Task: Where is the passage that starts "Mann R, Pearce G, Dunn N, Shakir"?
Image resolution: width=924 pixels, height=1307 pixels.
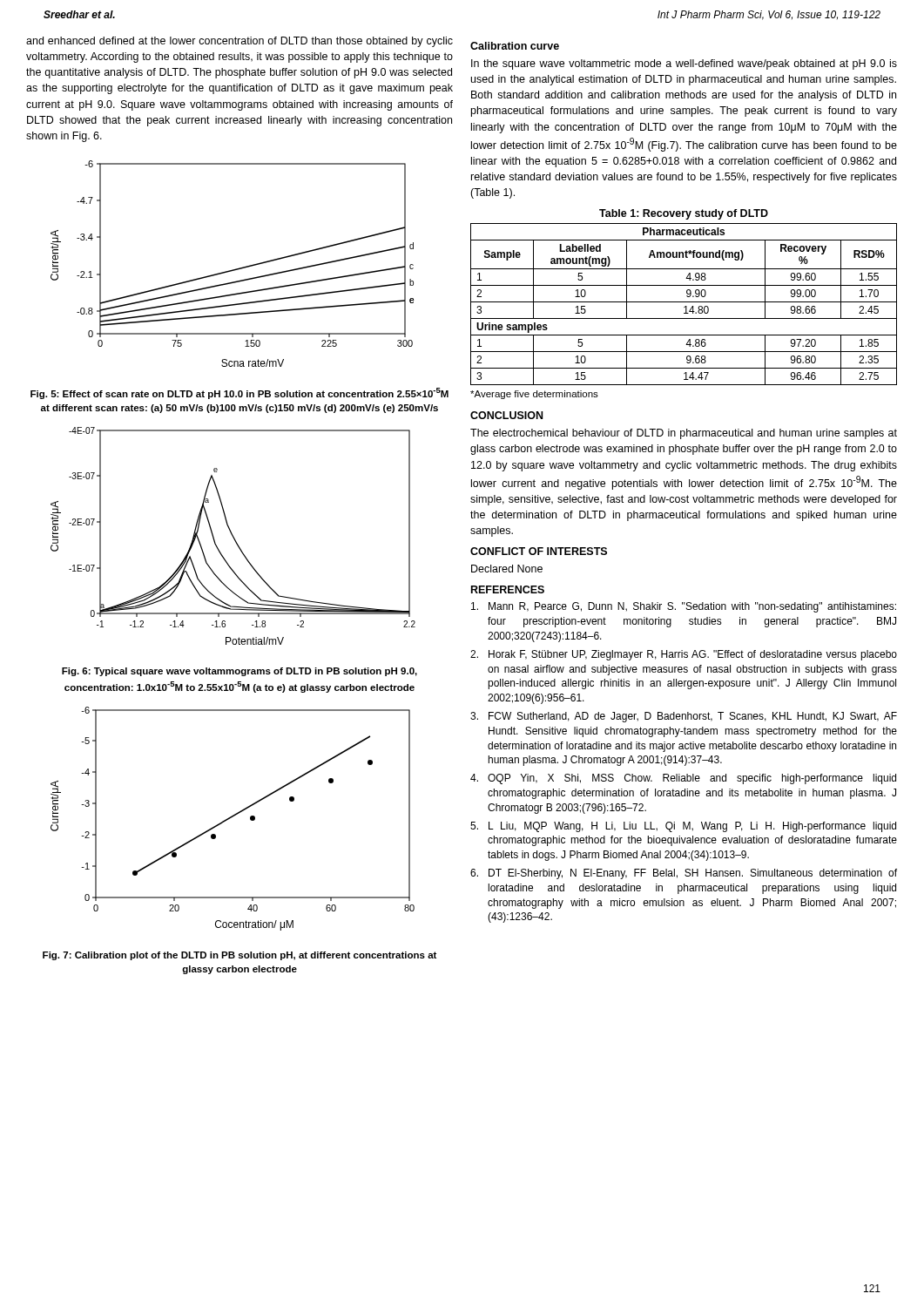Action: point(684,622)
